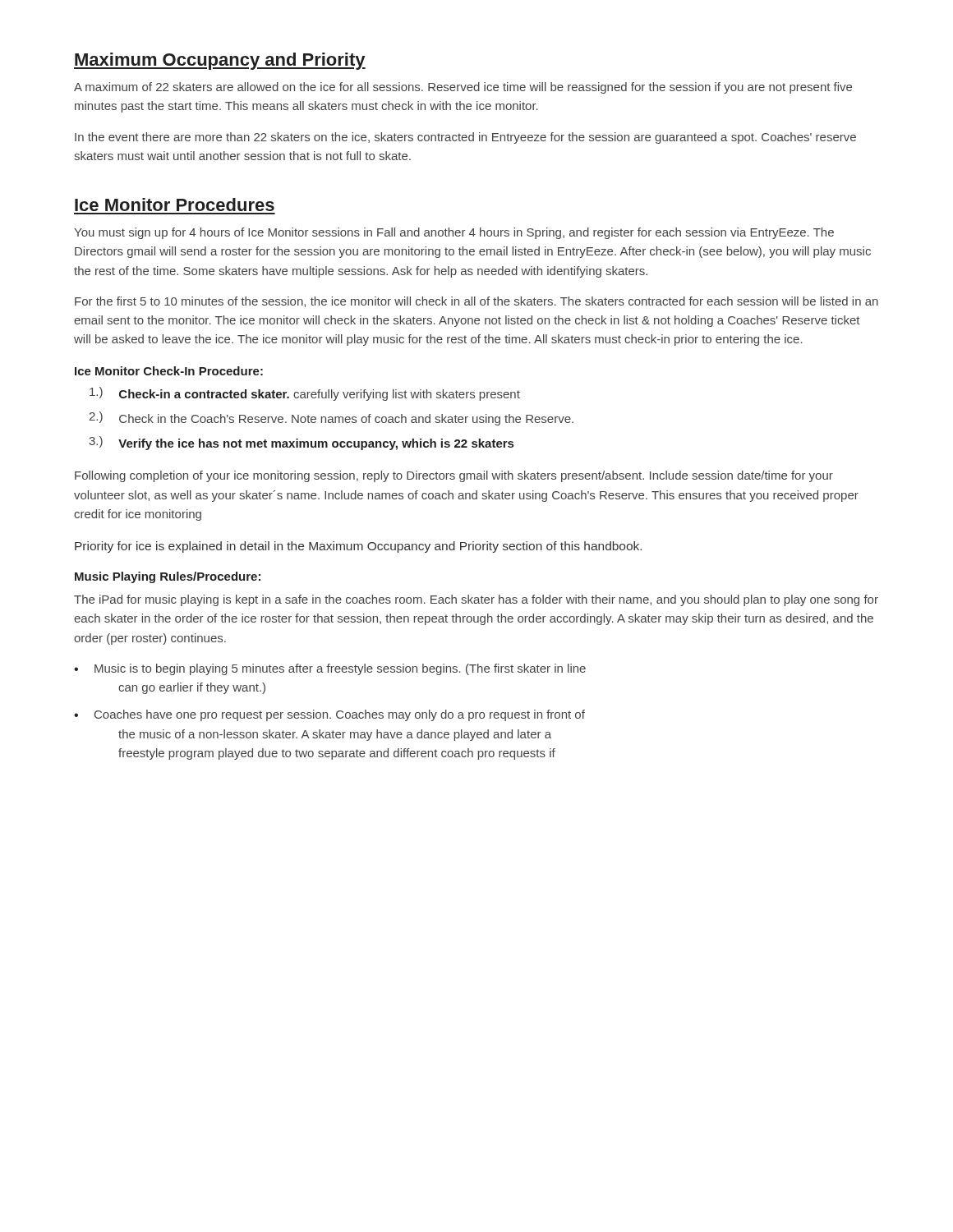953x1232 pixels.
Task: Click on the text block that says "Following completion of your ice monitoring"
Action: (466, 494)
